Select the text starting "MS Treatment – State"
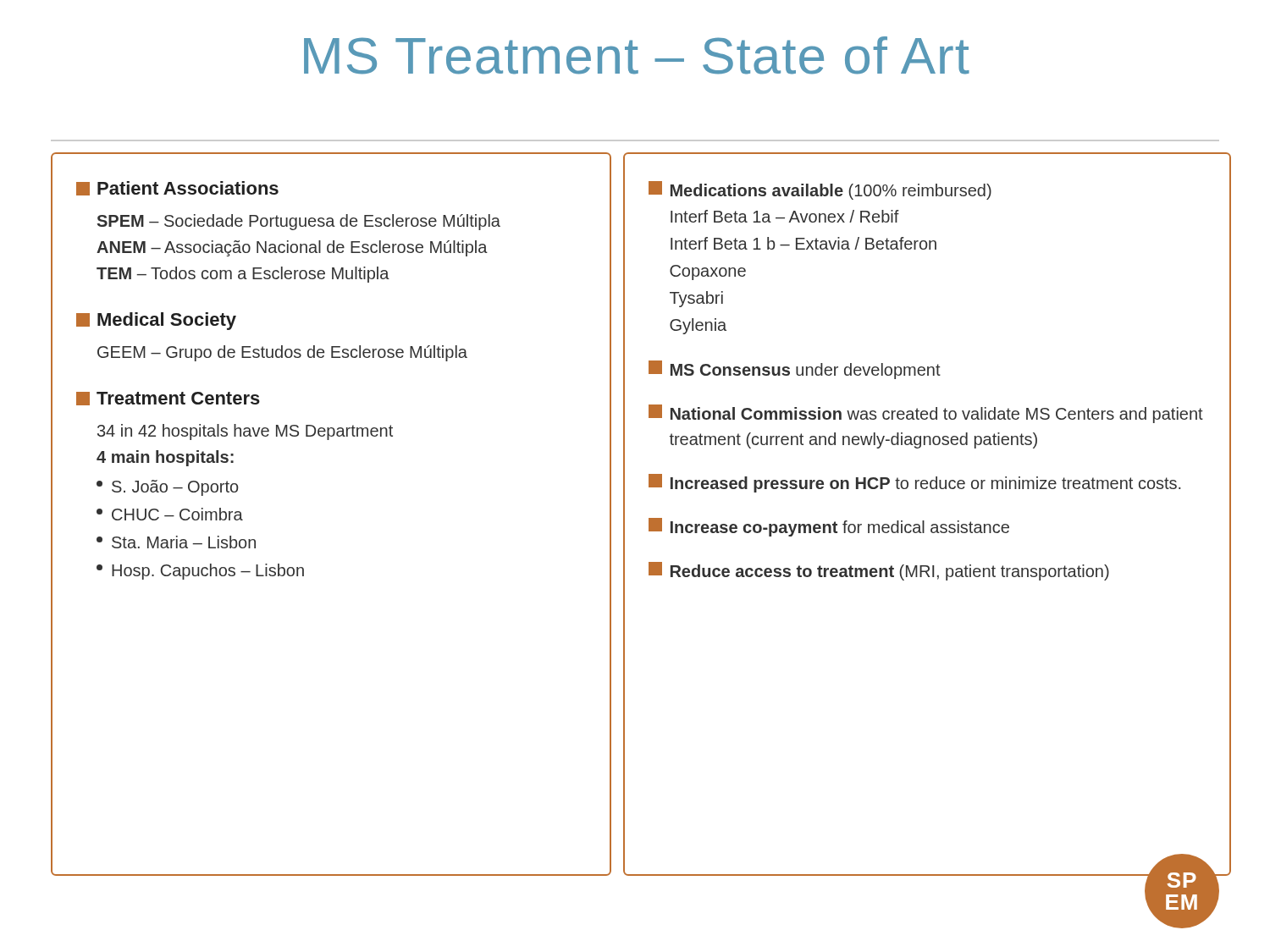1270x952 pixels. pyautogui.click(x=635, y=55)
